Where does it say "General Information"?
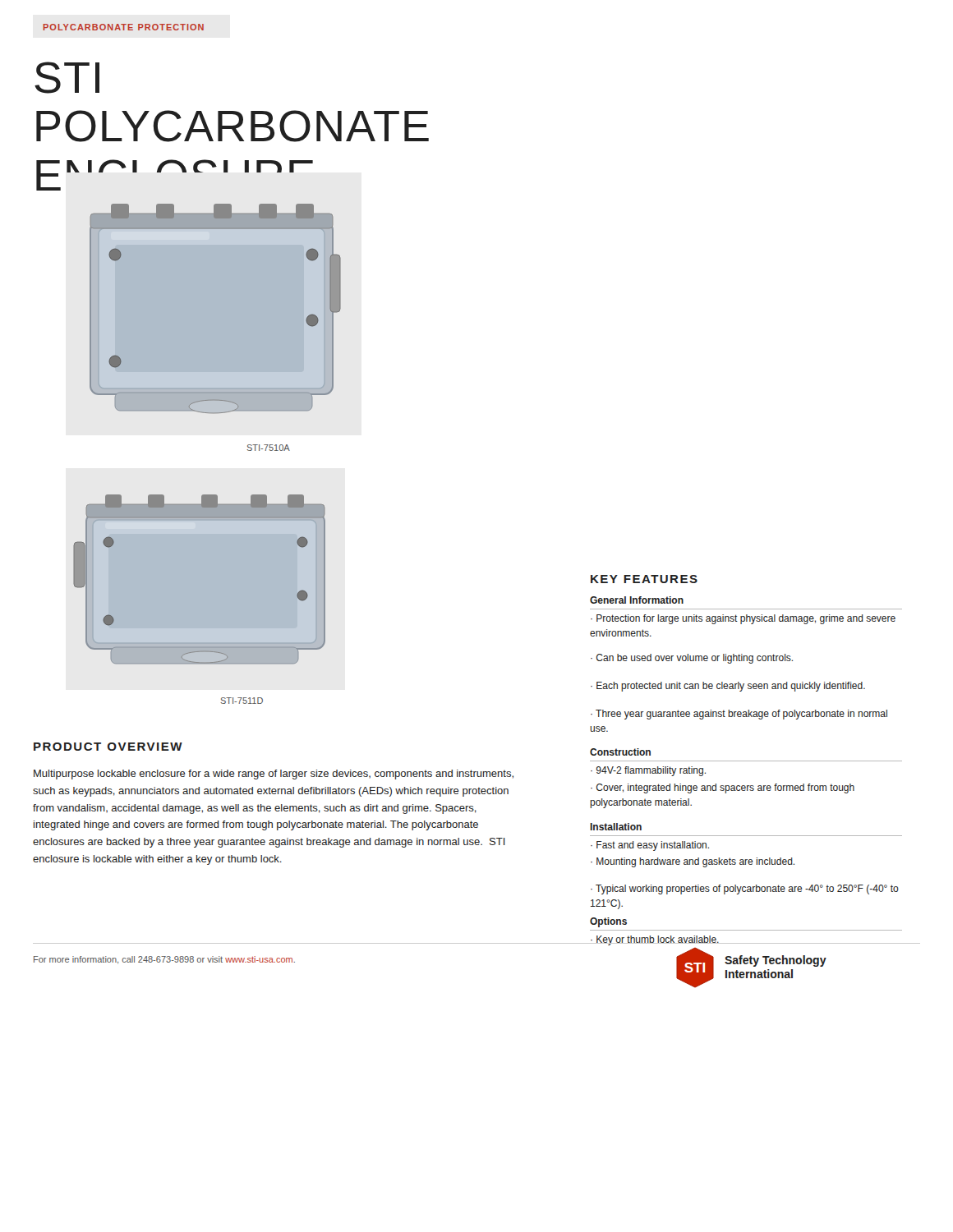This screenshot has height=1232, width=953. coord(746,602)
